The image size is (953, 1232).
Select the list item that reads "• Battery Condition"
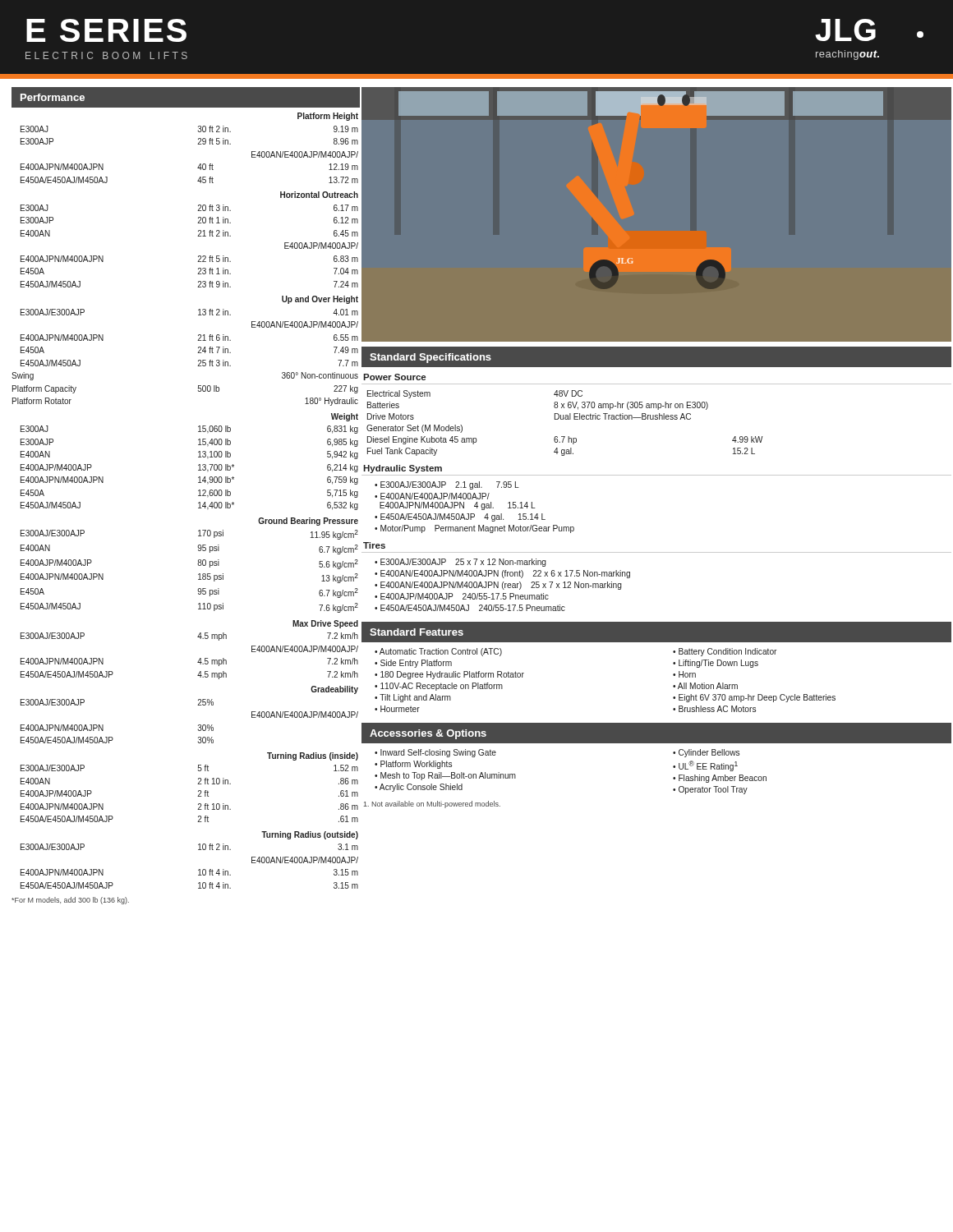coord(725,651)
